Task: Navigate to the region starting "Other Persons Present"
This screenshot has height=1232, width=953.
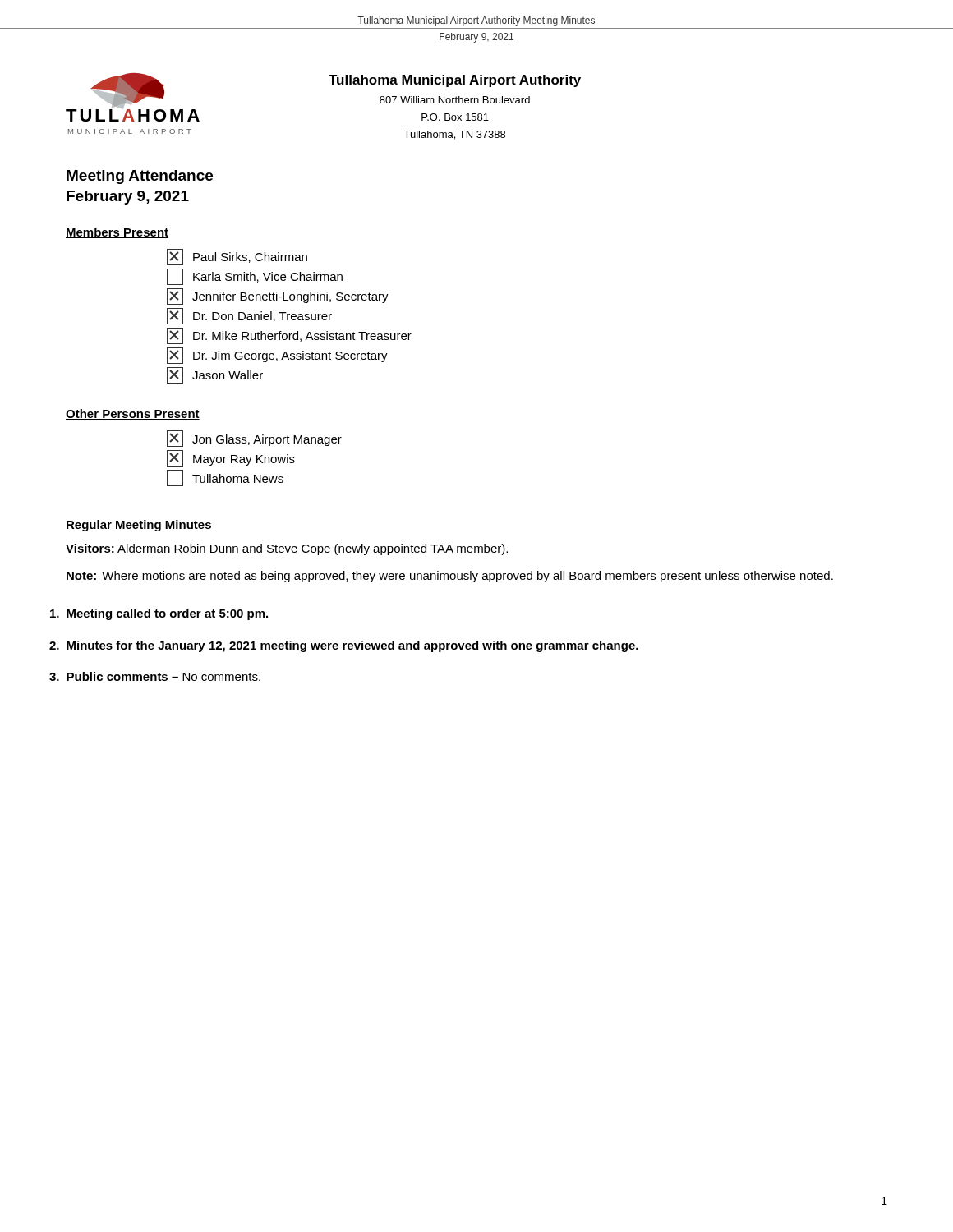Action: tap(133, 414)
